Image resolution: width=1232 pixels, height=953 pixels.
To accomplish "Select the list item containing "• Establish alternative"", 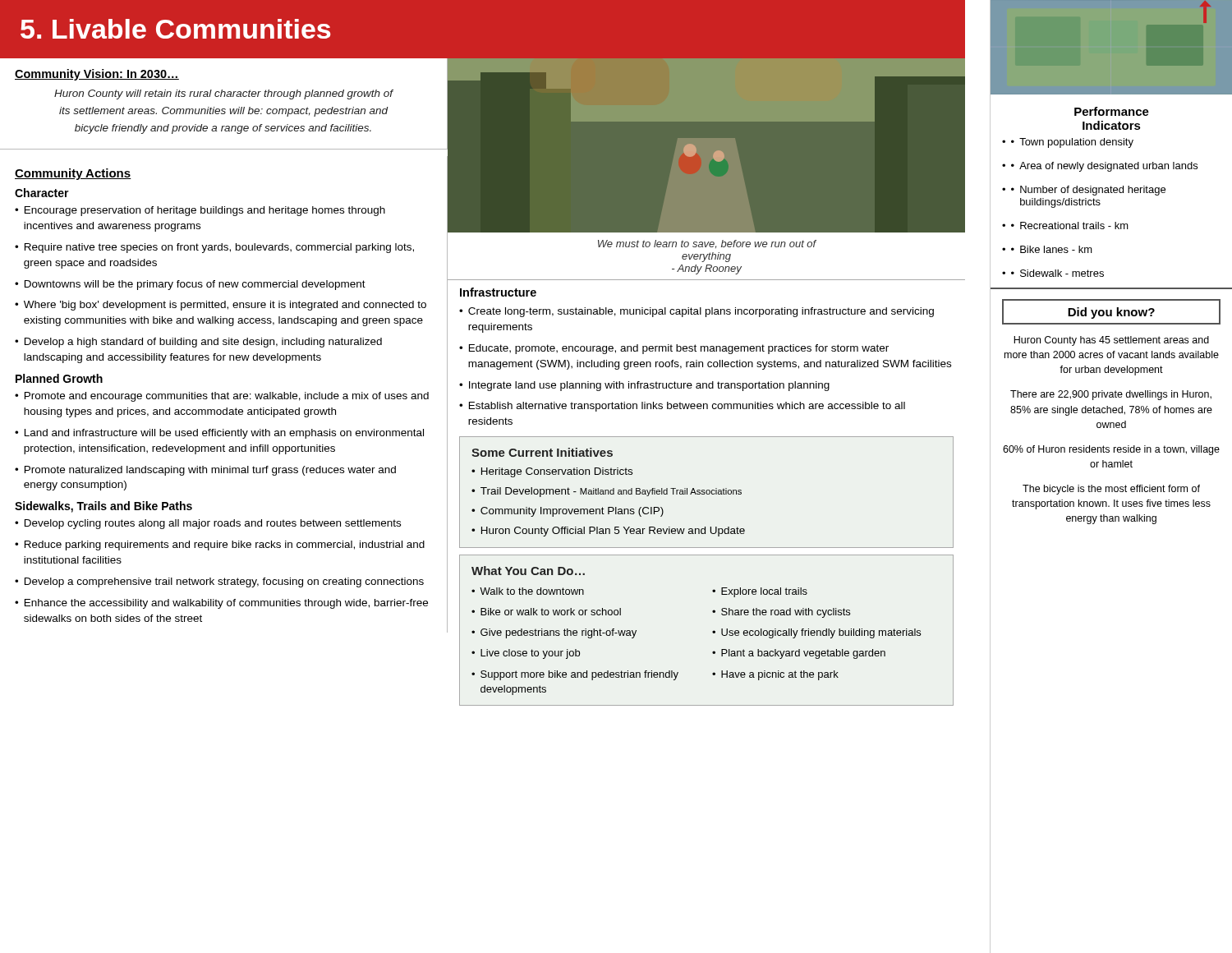I will click(x=706, y=414).
